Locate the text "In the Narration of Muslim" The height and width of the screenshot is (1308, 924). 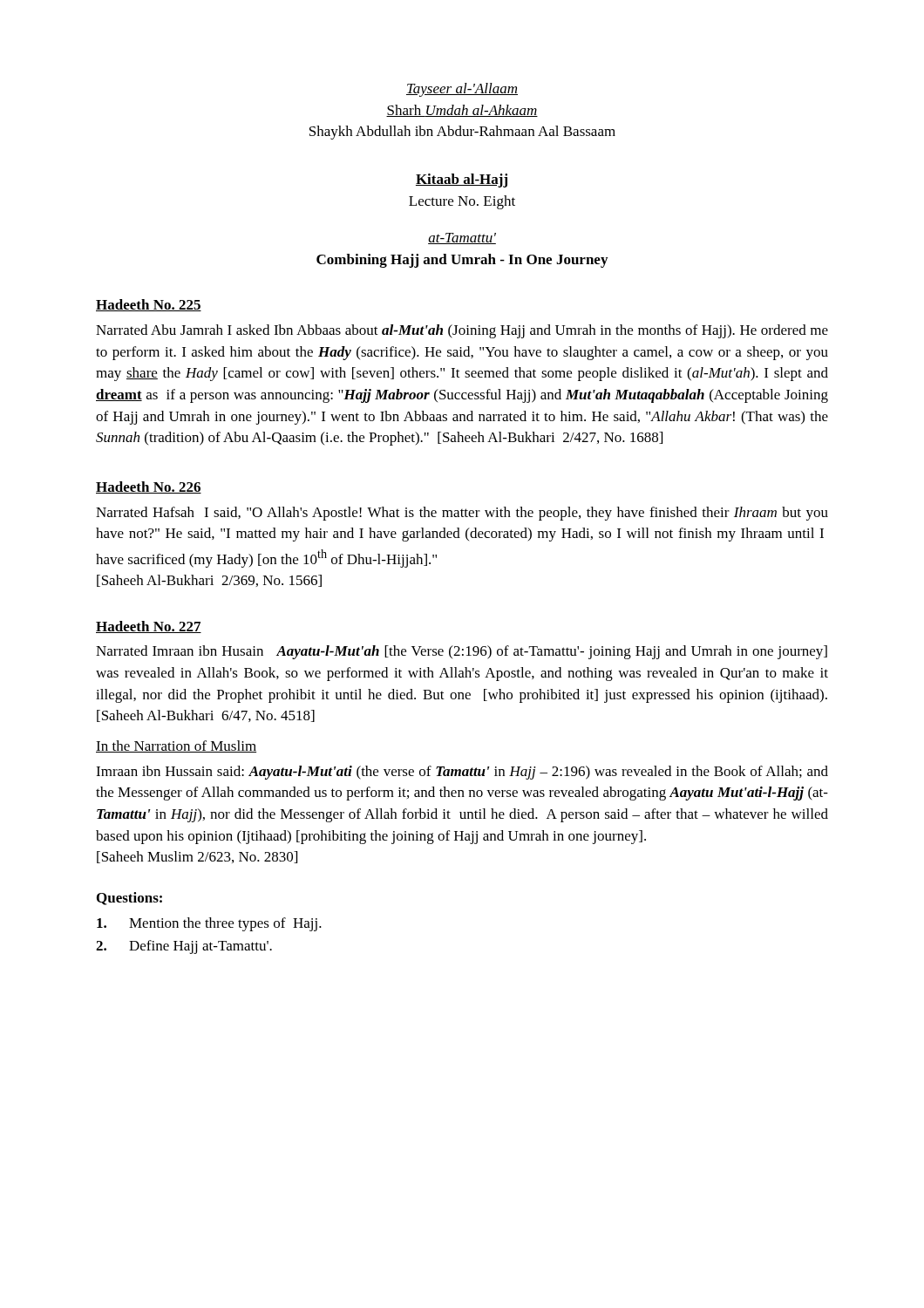tap(176, 746)
